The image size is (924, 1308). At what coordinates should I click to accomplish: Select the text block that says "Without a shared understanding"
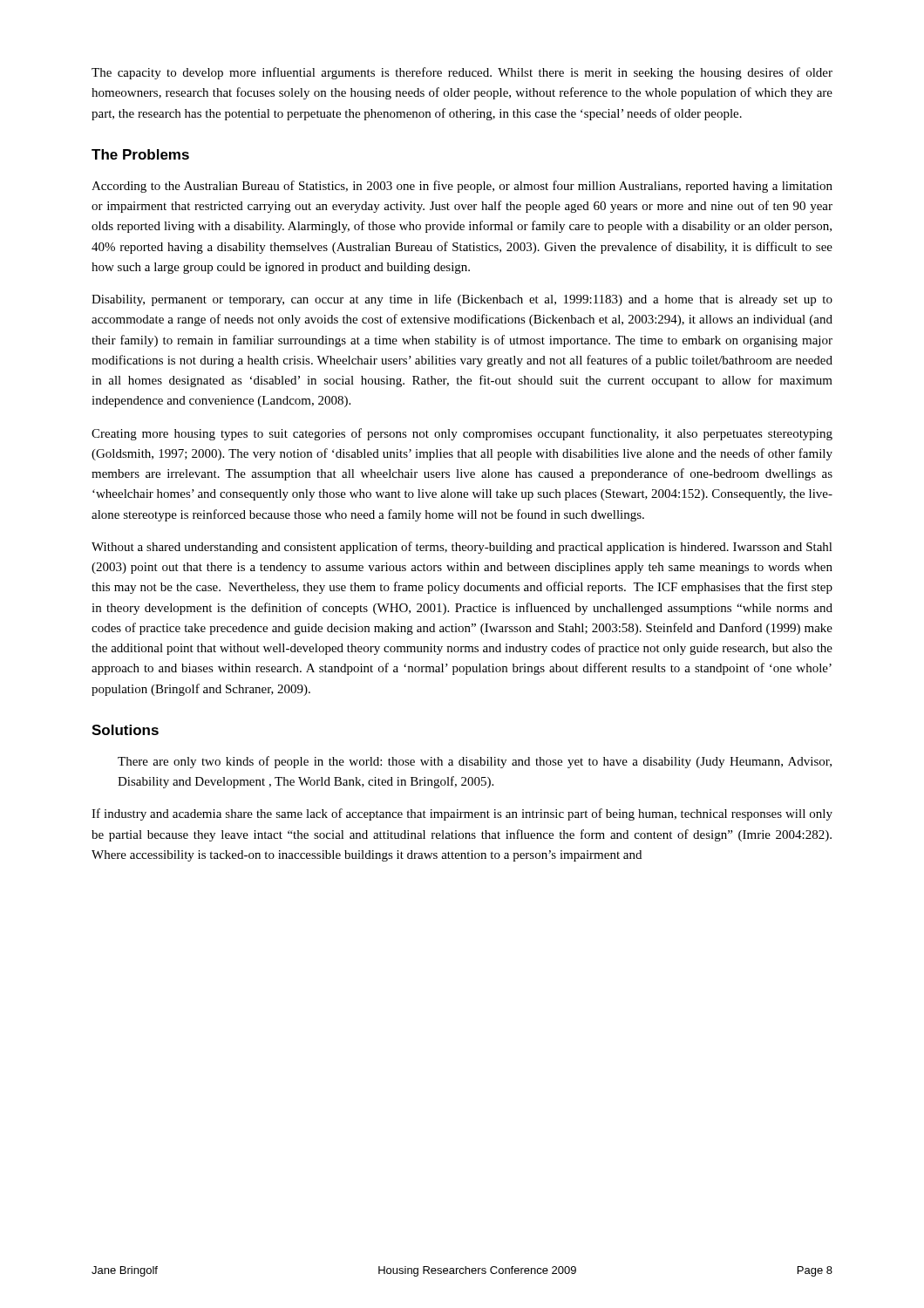click(x=462, y=618)
